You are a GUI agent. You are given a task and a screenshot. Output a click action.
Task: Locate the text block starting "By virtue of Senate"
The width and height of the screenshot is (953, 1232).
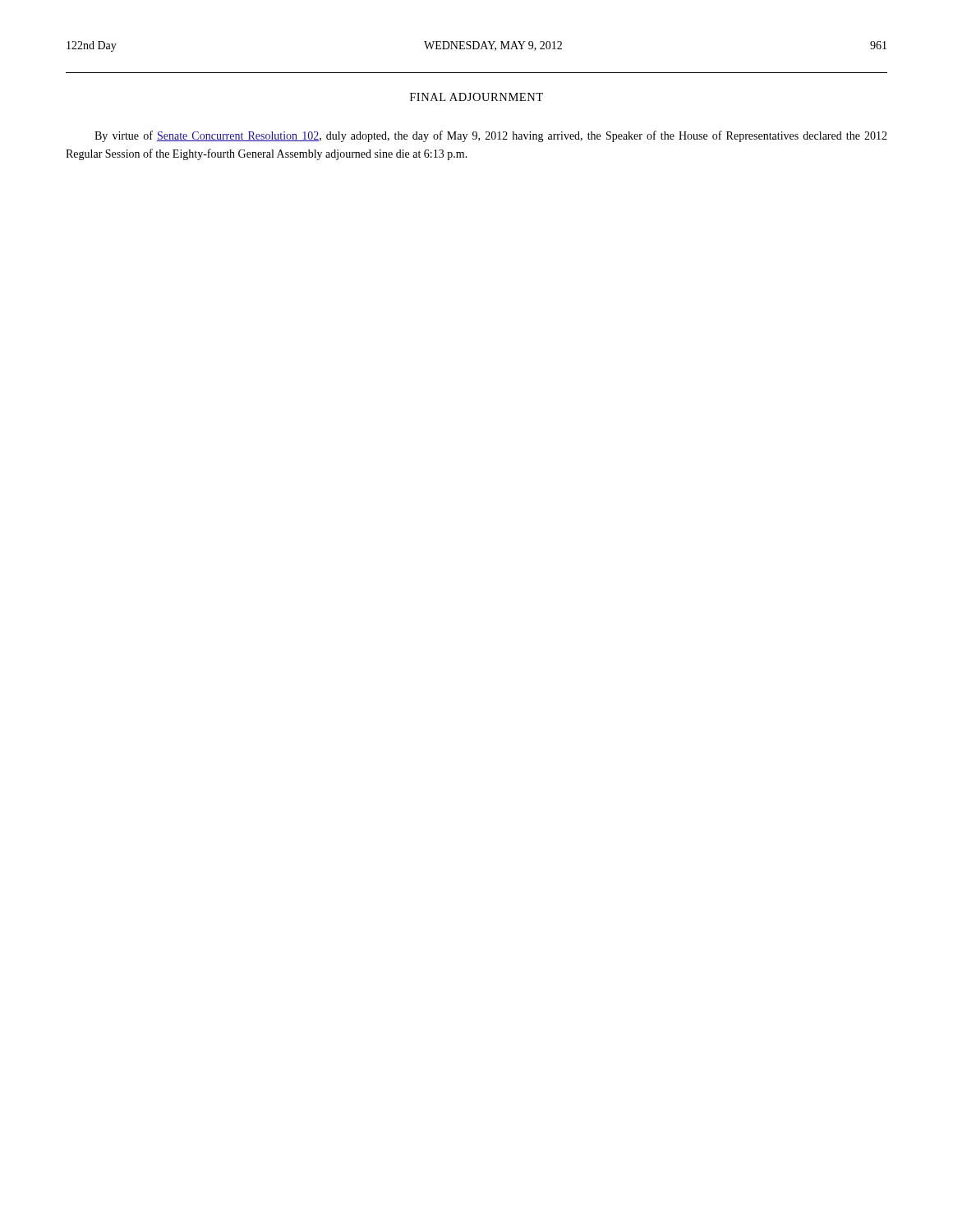(x=476, y=145)
